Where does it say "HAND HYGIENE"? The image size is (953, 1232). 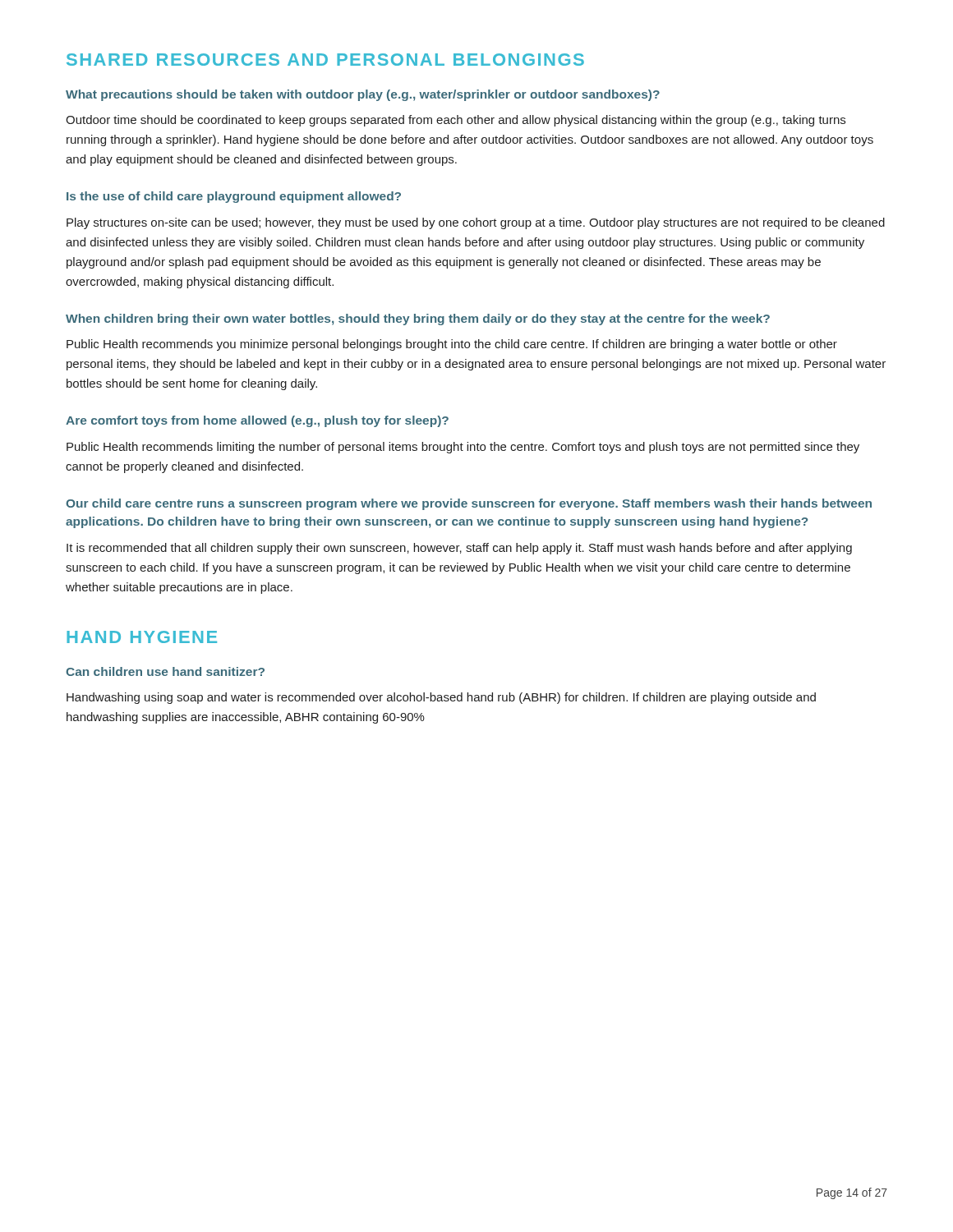click(142, 637)
